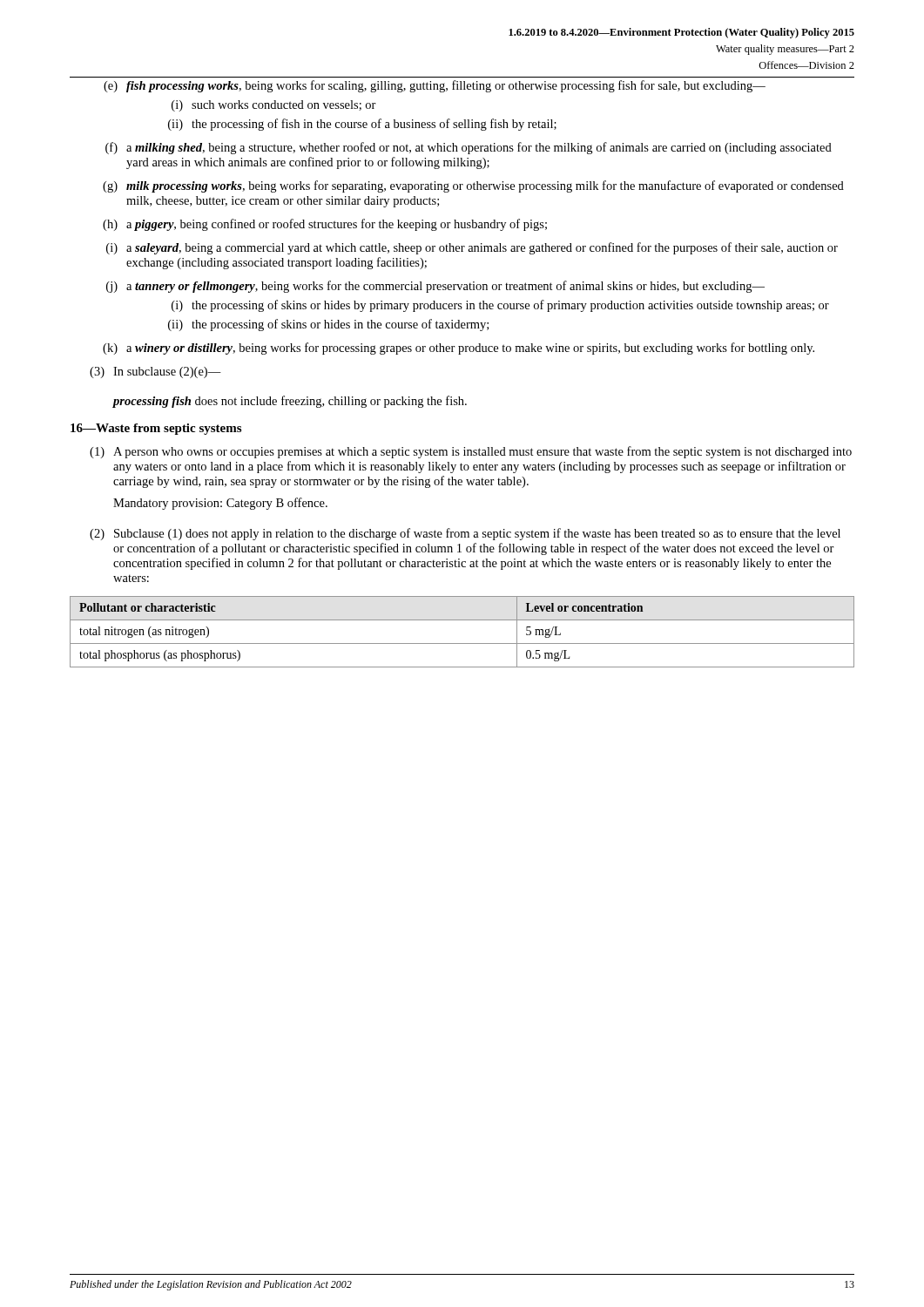The height and width of the screenshot is (1307, 924).
Task: Navigate to the block starting "(2) Subclause (1)"
Action: point(462,556)
